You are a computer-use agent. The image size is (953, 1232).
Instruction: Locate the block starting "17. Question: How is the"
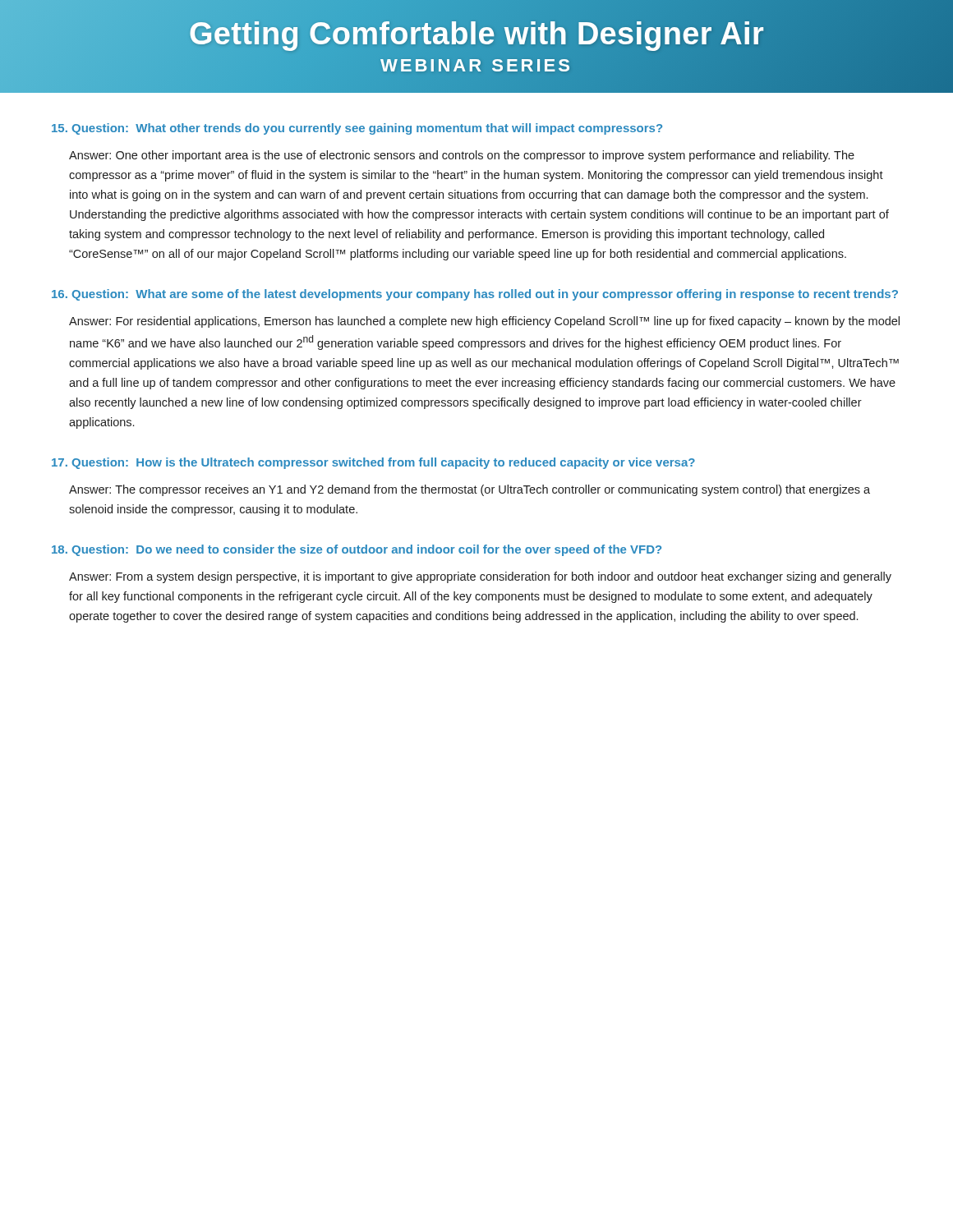coord(373,462)
